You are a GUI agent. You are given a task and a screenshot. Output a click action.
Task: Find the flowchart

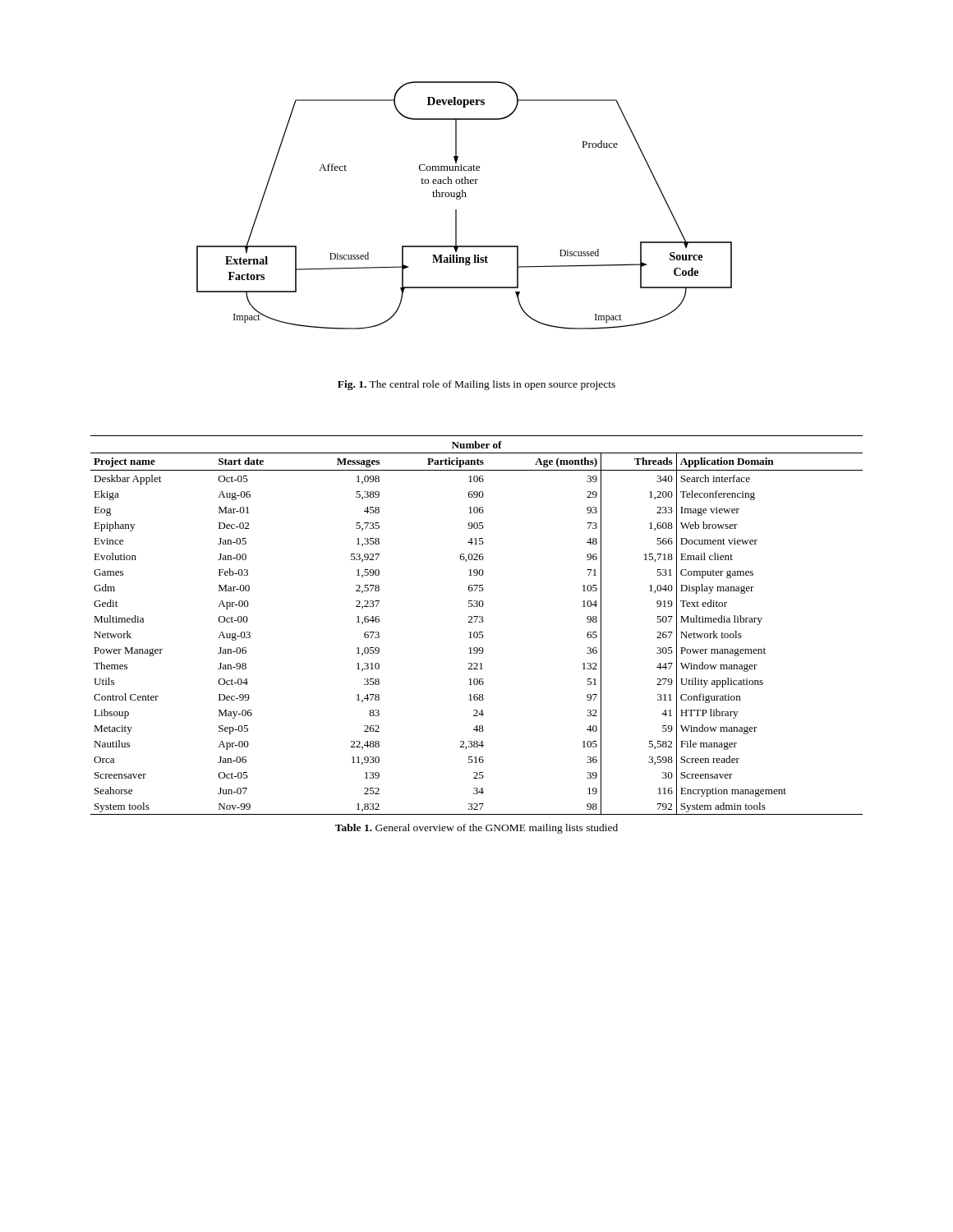(476, 211)
